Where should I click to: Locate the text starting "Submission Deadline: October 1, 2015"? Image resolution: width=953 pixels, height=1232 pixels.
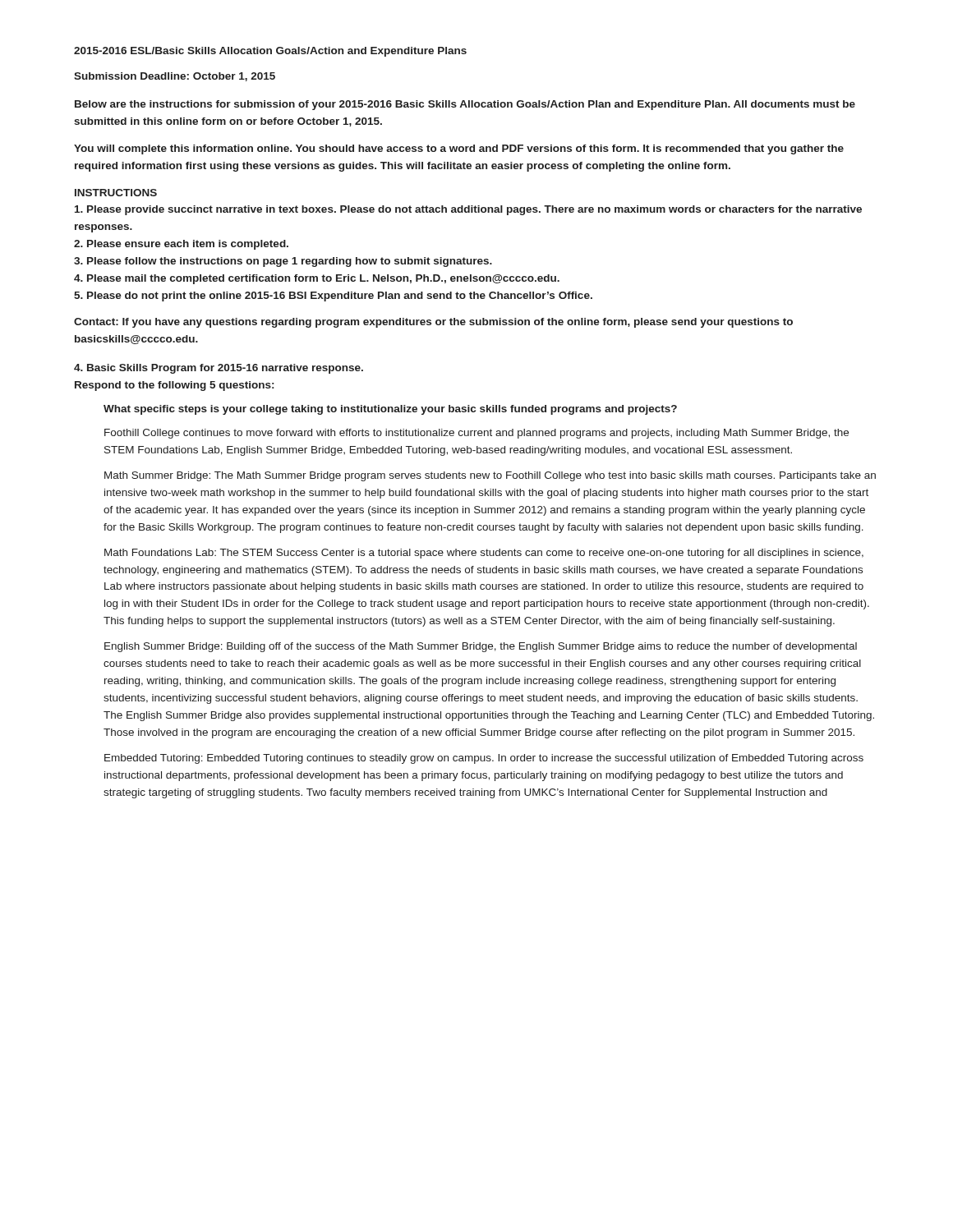click(175, 76)
